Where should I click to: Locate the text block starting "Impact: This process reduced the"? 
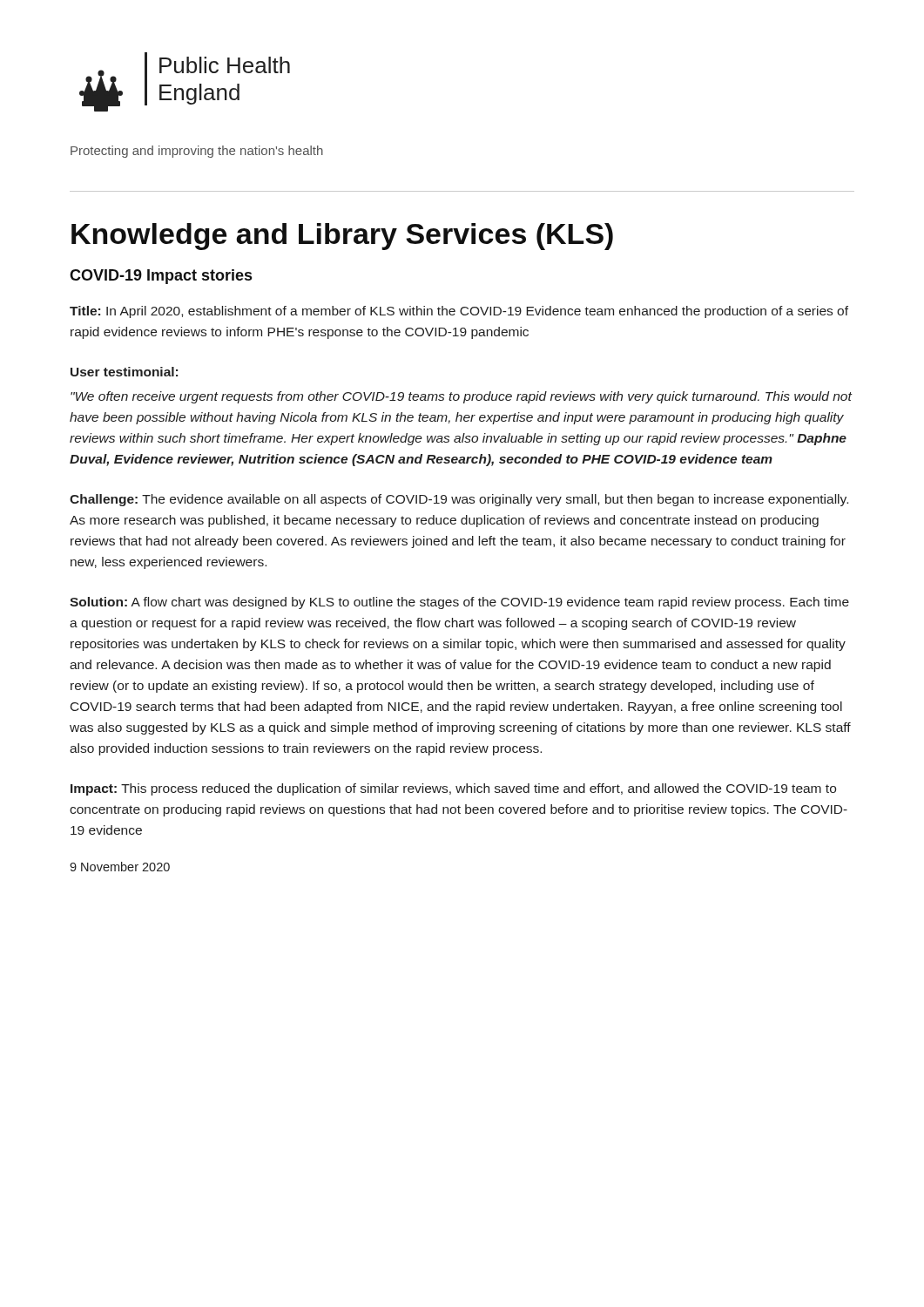coord(459,809)
